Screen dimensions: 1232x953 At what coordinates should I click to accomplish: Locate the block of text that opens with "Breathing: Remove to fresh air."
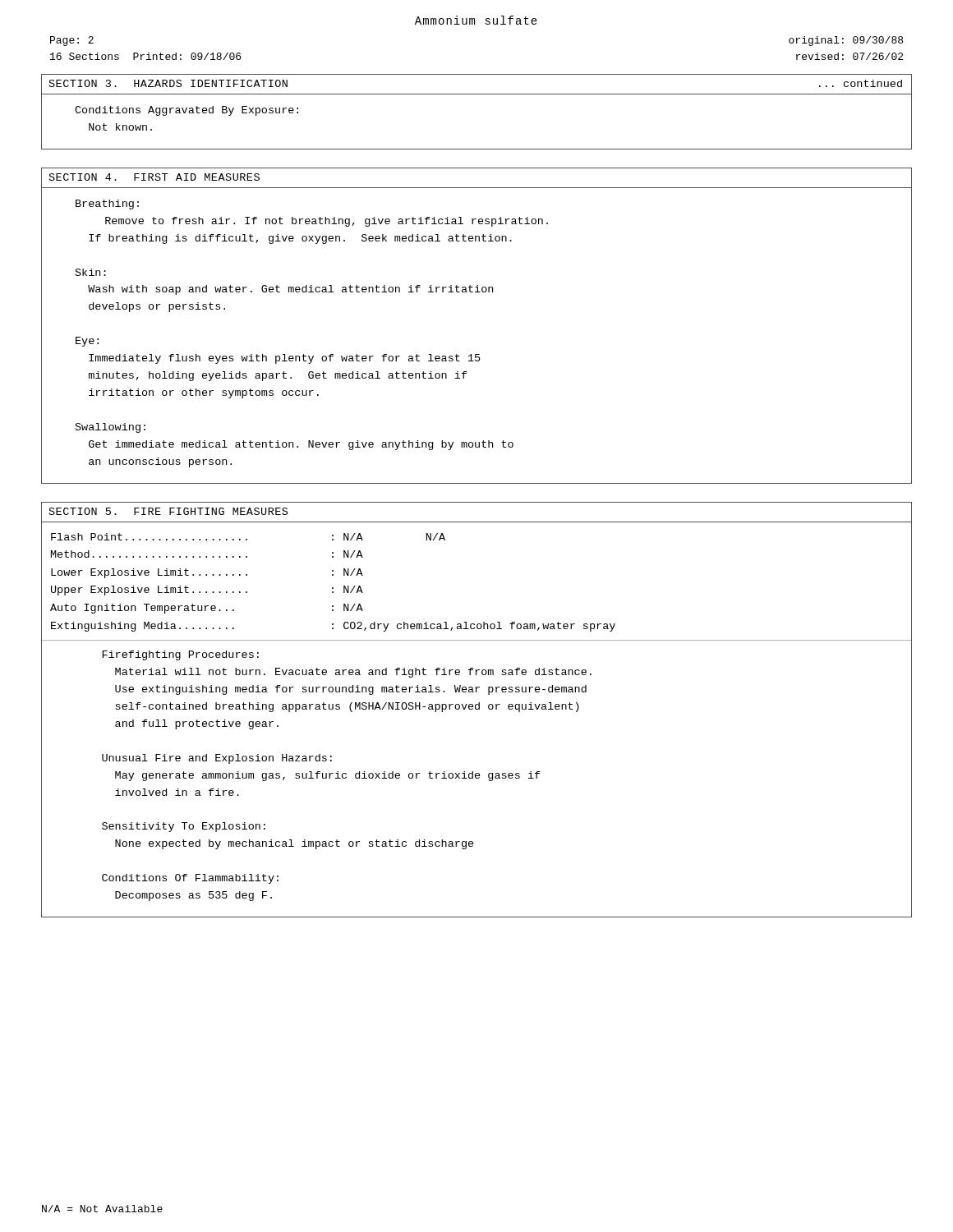pyautogui.click(x=107, y=205)
